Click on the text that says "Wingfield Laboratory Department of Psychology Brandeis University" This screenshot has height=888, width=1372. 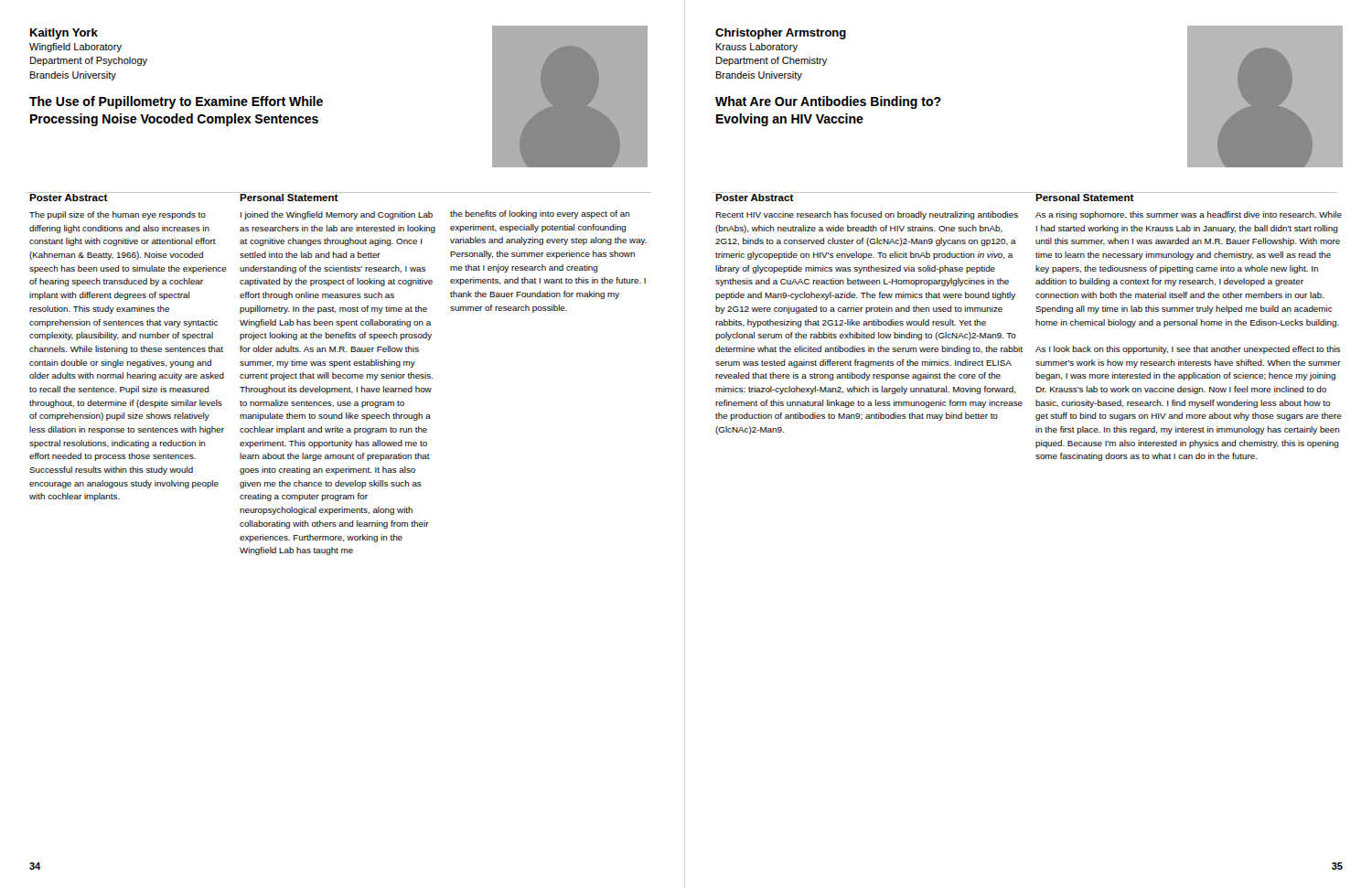coord(88,61)
